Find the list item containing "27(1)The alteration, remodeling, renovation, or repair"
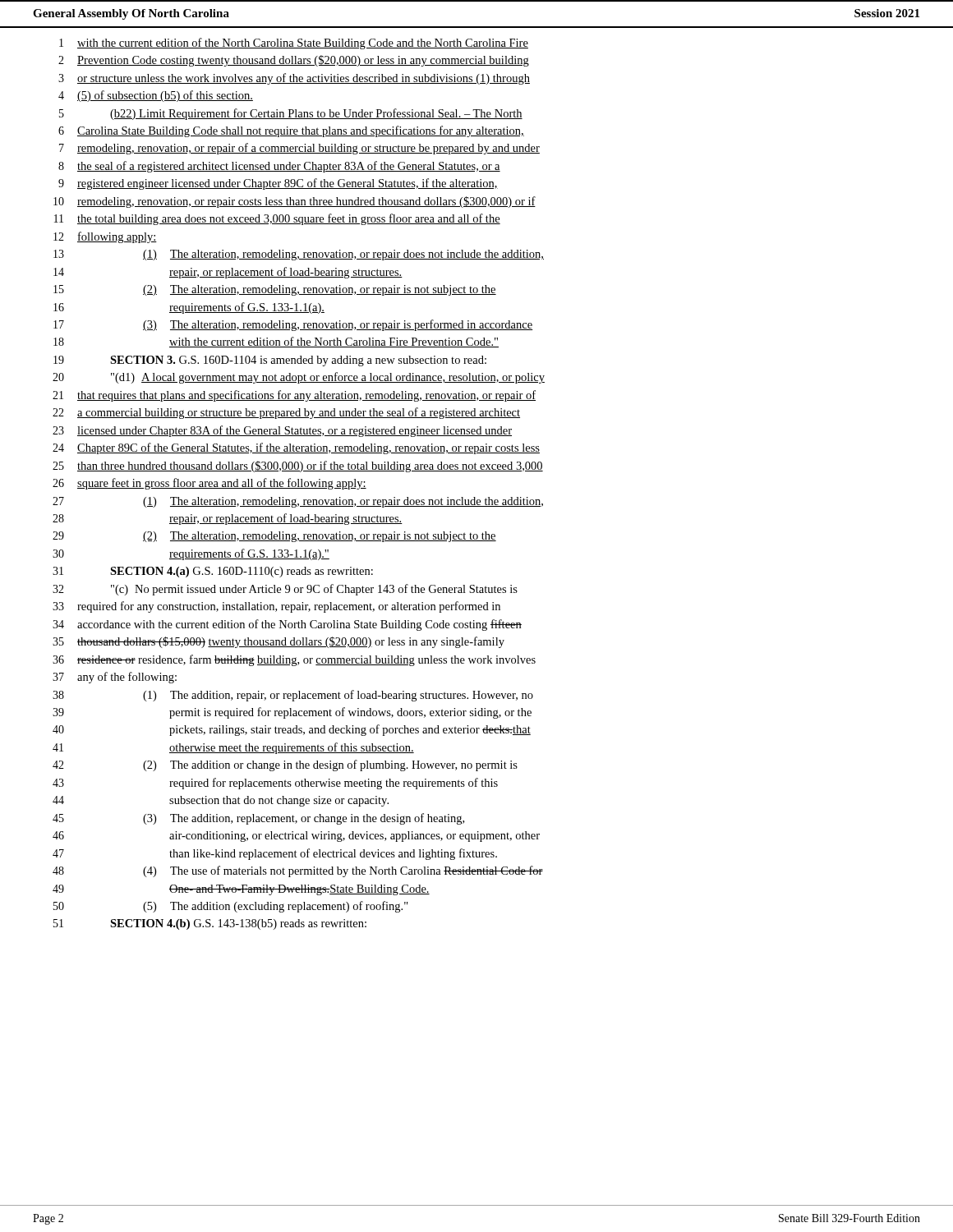Viewport: 953px width, 1232px height. pyautogui.click(x=476, y=510)
